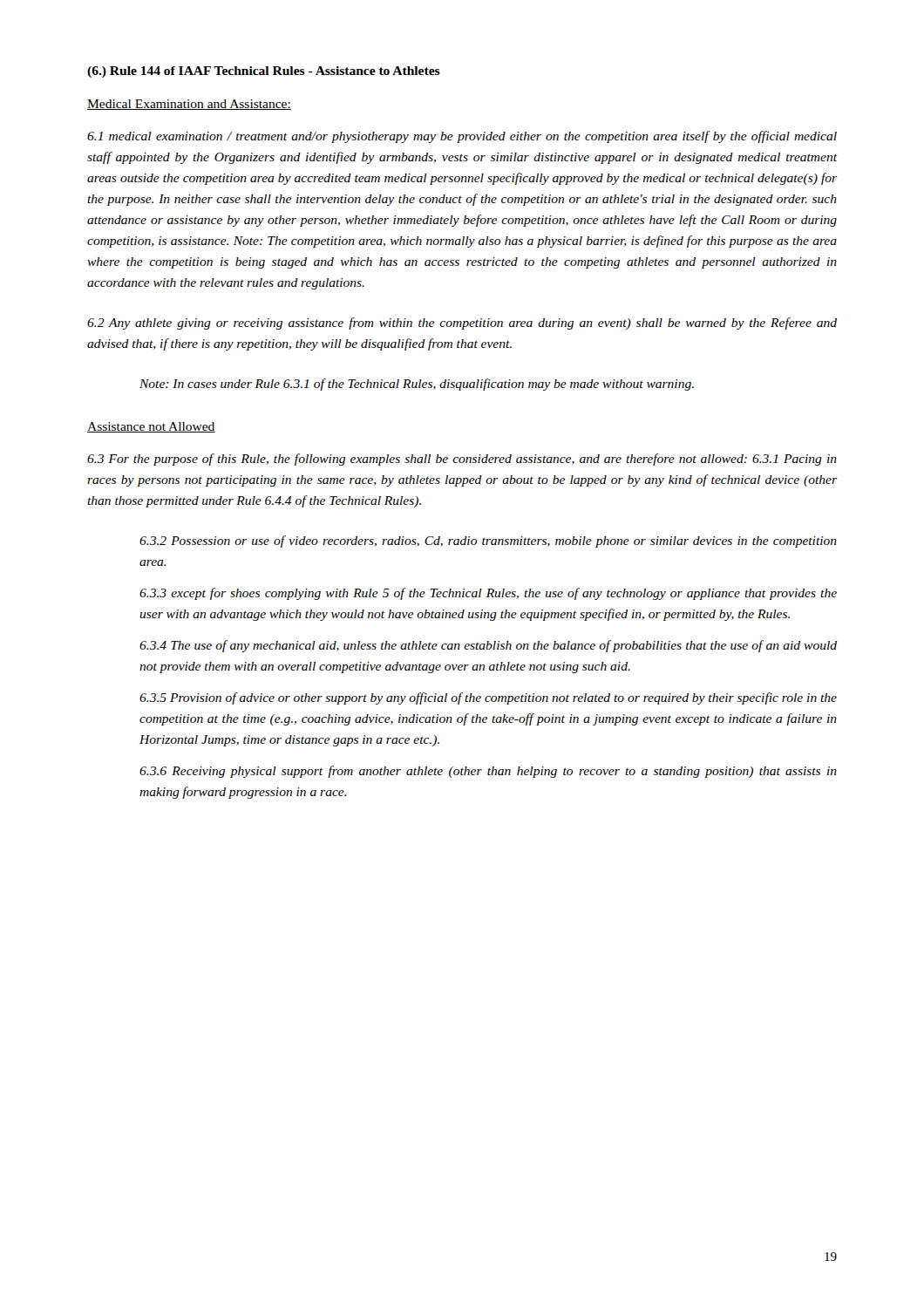Find the text block containing "3.4 The use of any mechanical"
The width and height of the screenshot is (924, 1308).
488,656
